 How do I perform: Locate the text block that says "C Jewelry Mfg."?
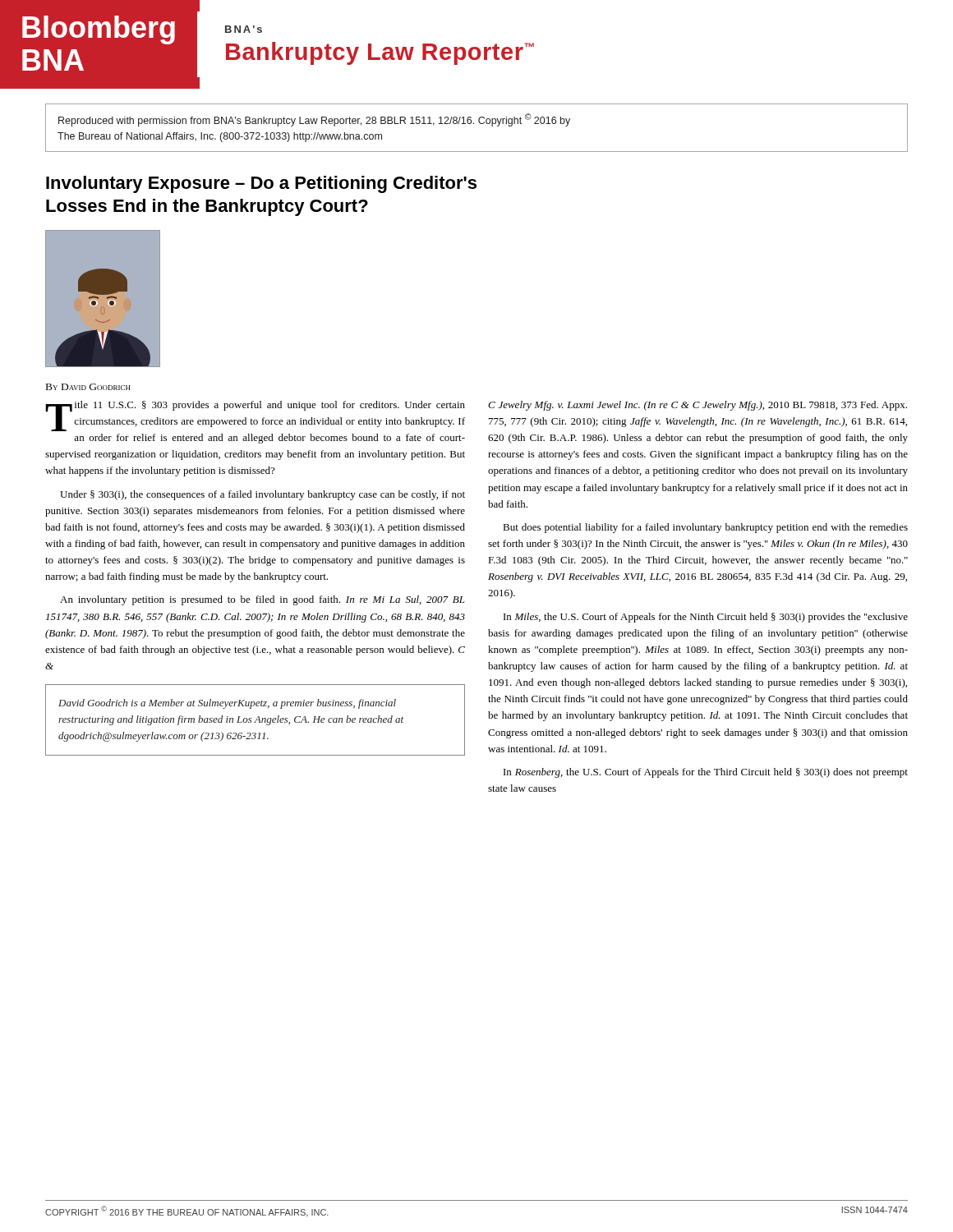[697, 406]
